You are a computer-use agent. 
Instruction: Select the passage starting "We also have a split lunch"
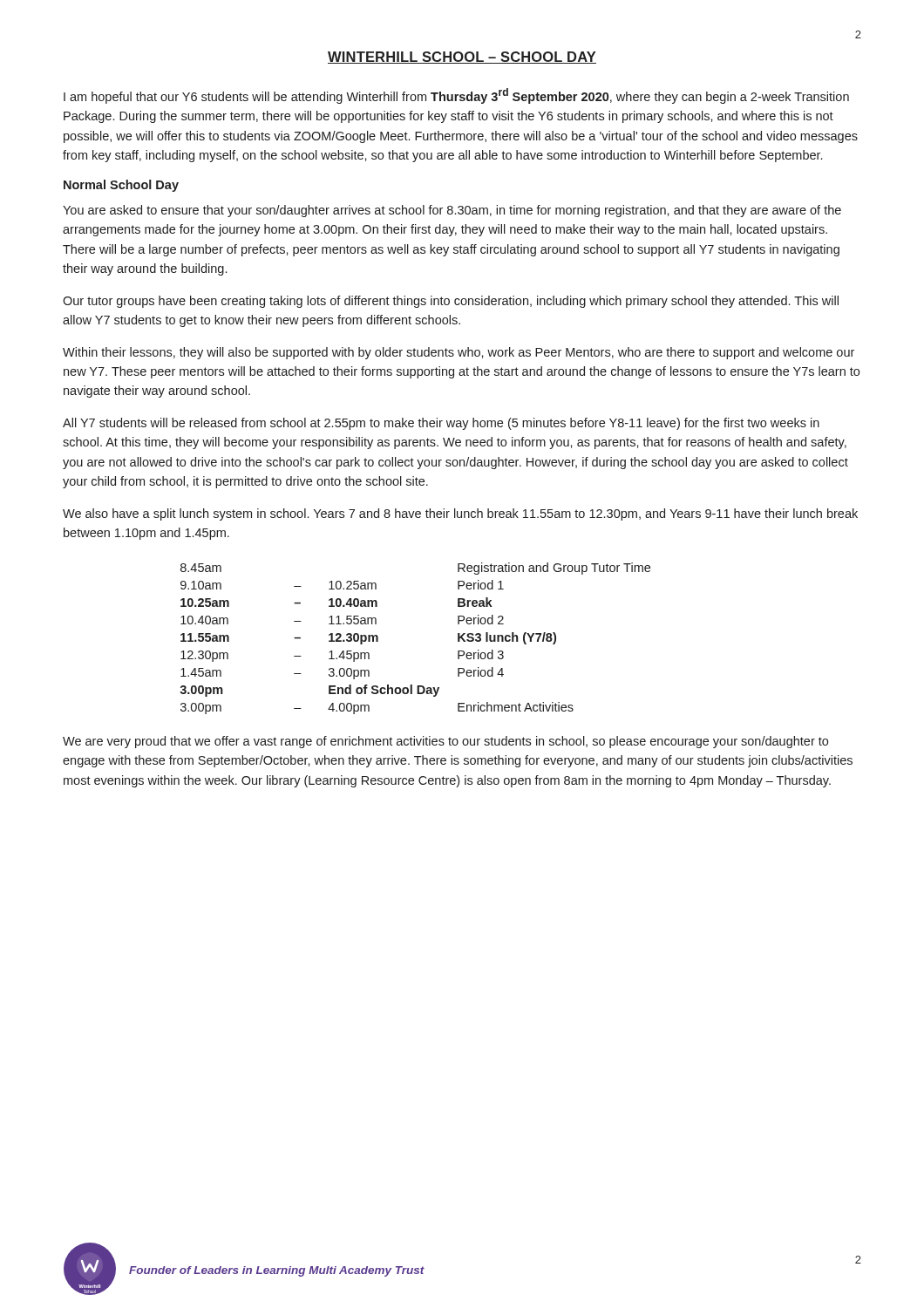click(x=460, y=523)
